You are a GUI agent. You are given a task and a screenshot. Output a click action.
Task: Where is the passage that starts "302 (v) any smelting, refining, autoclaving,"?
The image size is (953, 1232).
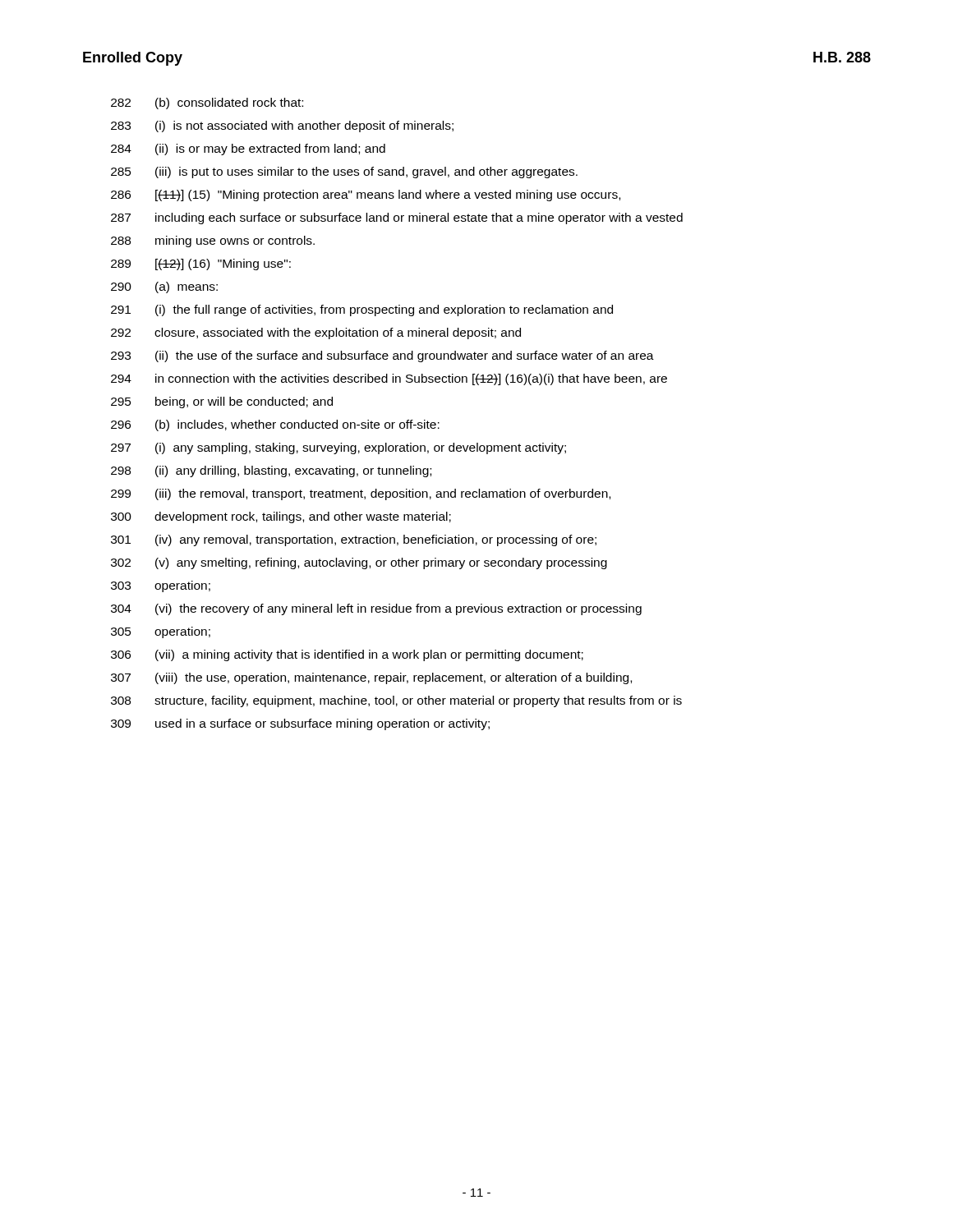coord(476,563)
